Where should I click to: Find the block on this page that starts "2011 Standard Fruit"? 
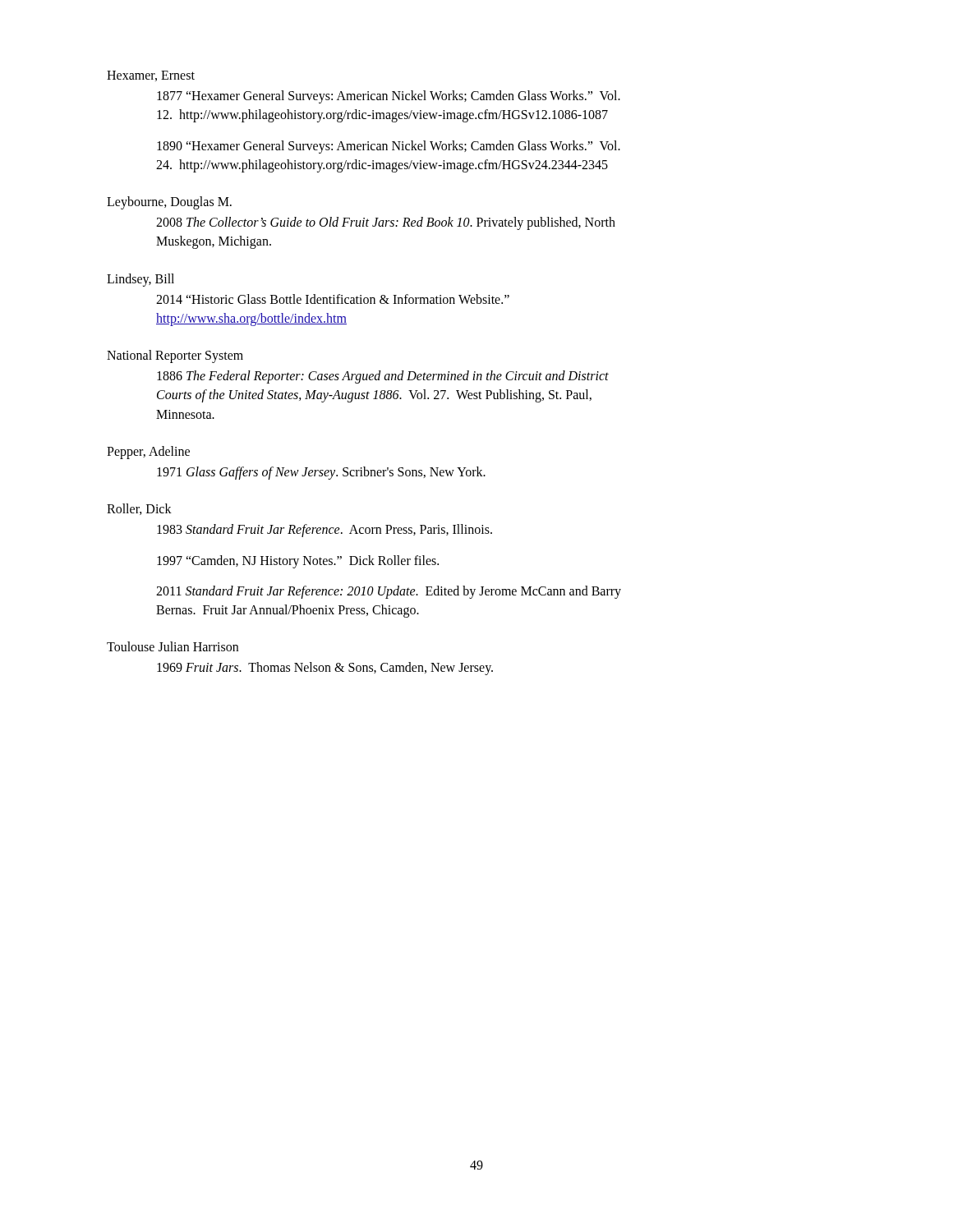(x=489, y=600)
